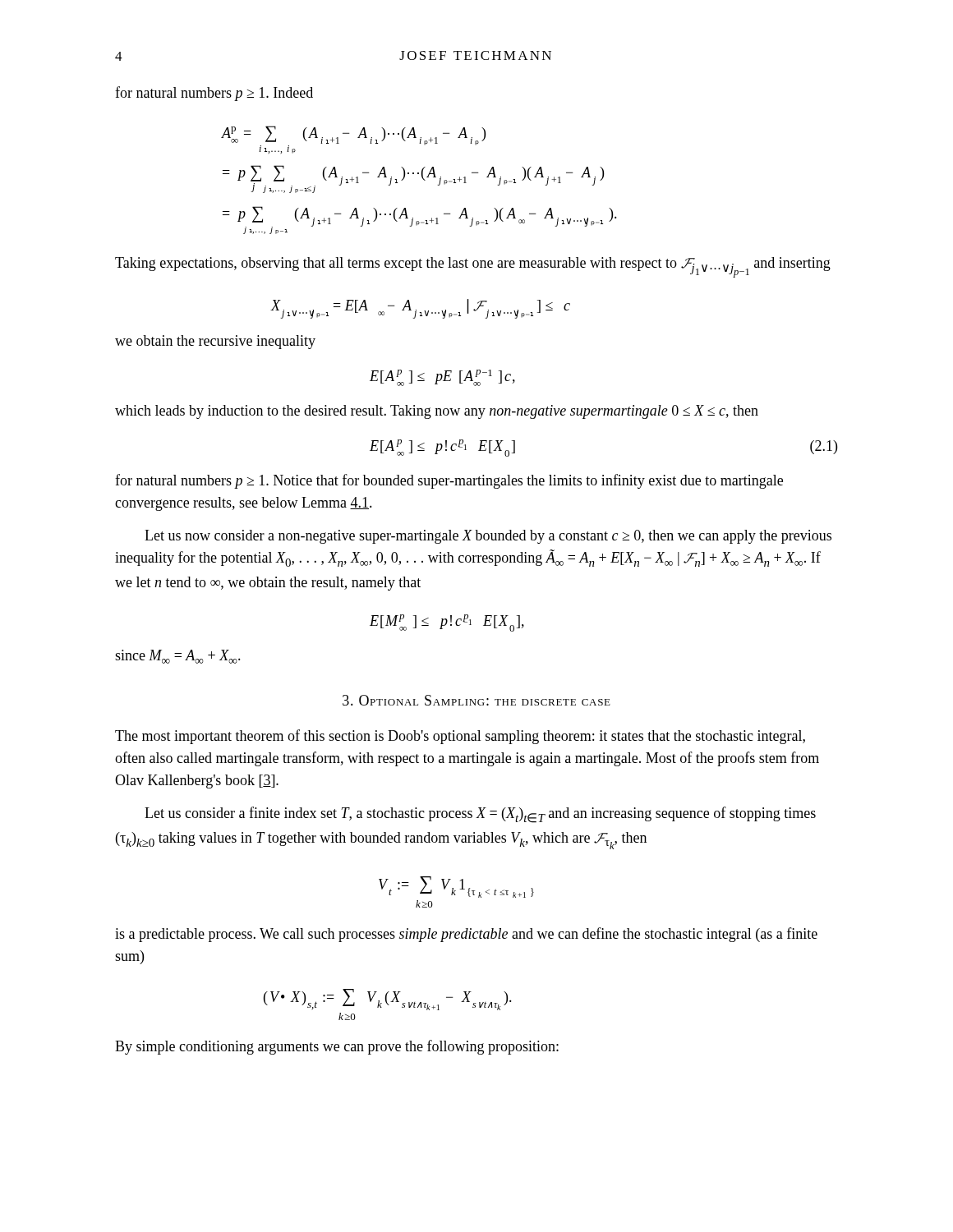
Task: Locate the section header
Action: (x=476, y=701)
